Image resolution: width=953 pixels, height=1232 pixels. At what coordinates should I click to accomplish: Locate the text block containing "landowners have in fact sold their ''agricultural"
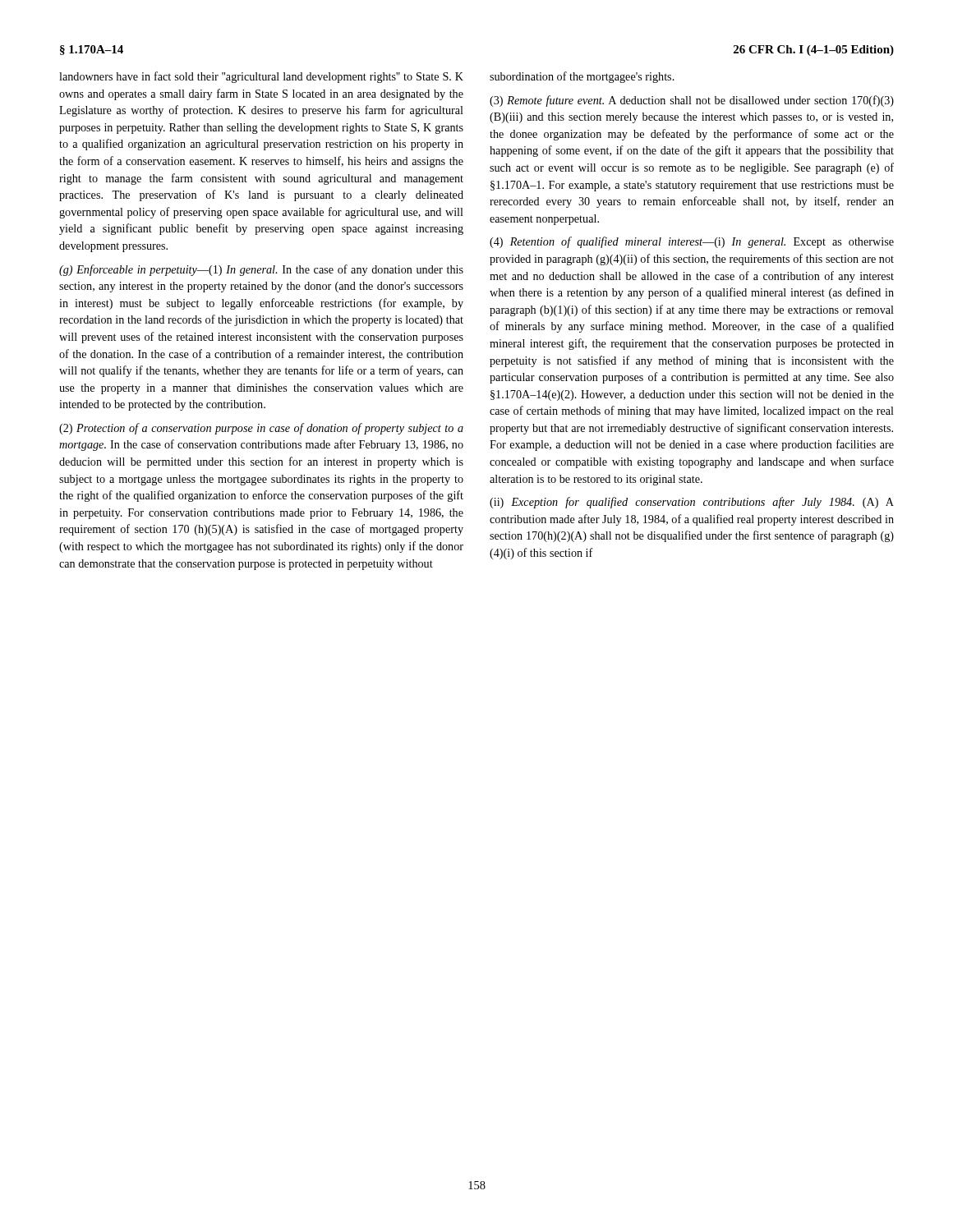261,161
